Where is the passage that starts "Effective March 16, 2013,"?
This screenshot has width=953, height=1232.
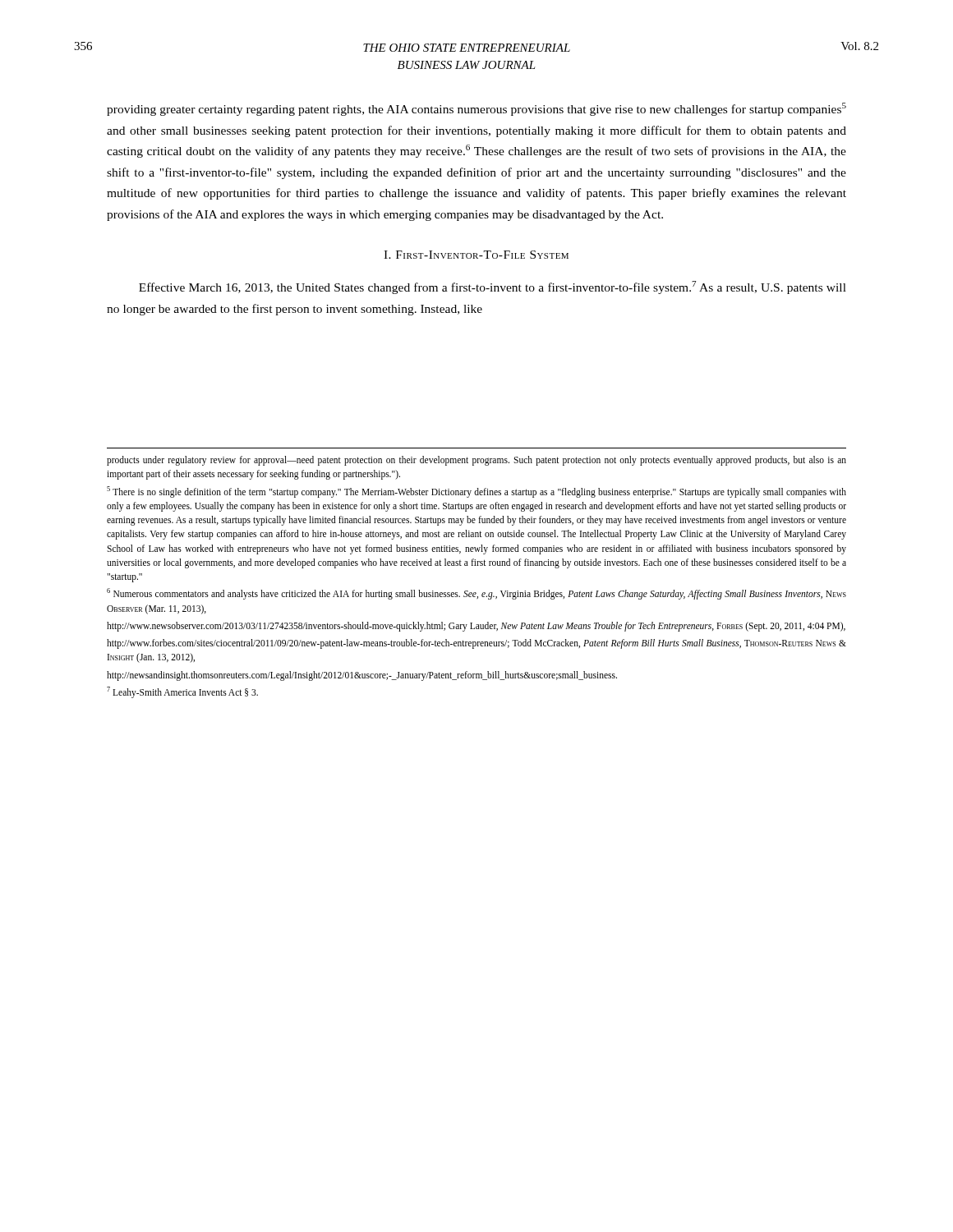(476, 297)
